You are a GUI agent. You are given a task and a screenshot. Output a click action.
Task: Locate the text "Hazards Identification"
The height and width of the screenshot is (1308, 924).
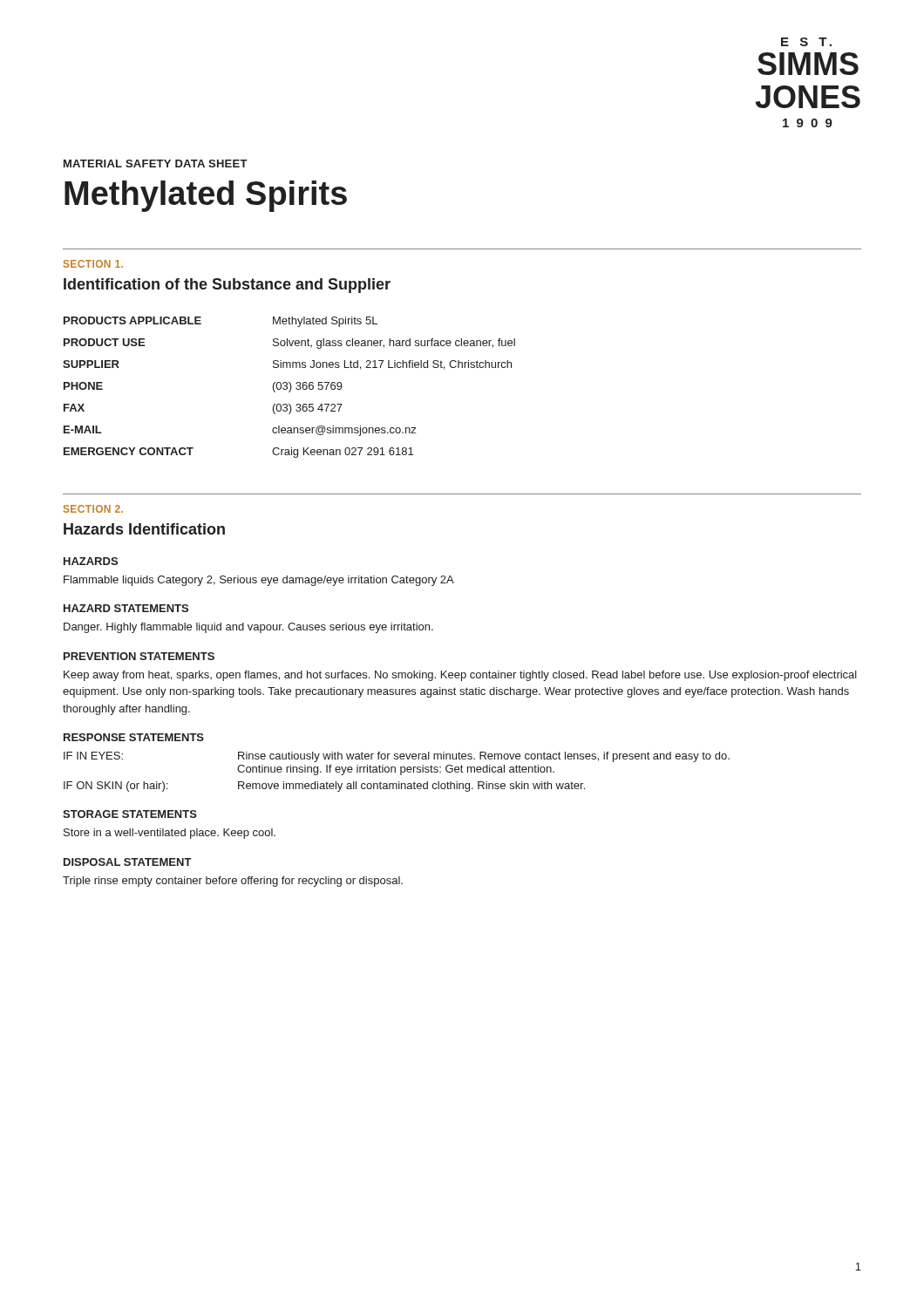[x=144, y=529]
